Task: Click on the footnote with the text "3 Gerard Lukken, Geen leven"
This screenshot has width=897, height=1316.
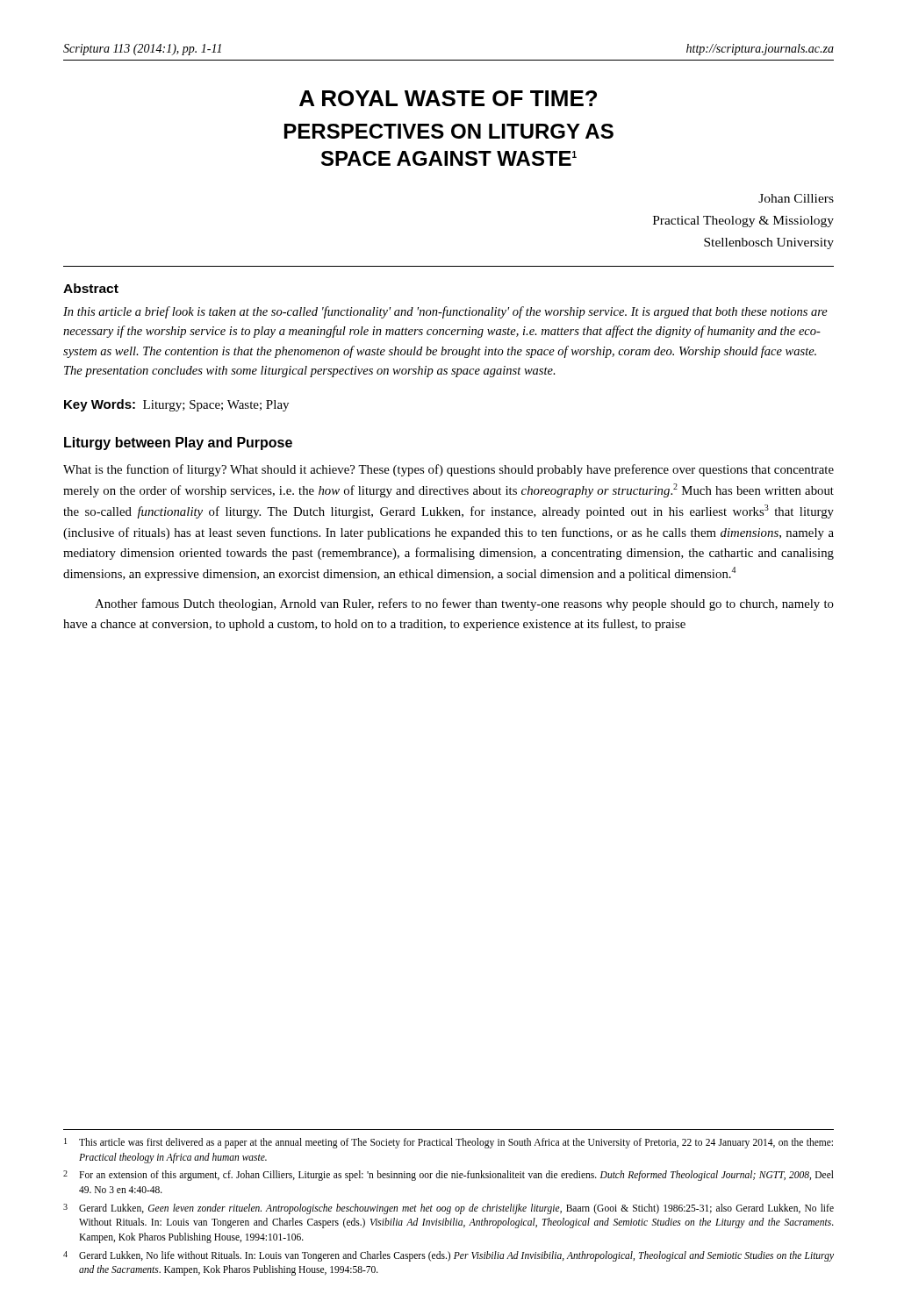Action: click(448, 1222)
